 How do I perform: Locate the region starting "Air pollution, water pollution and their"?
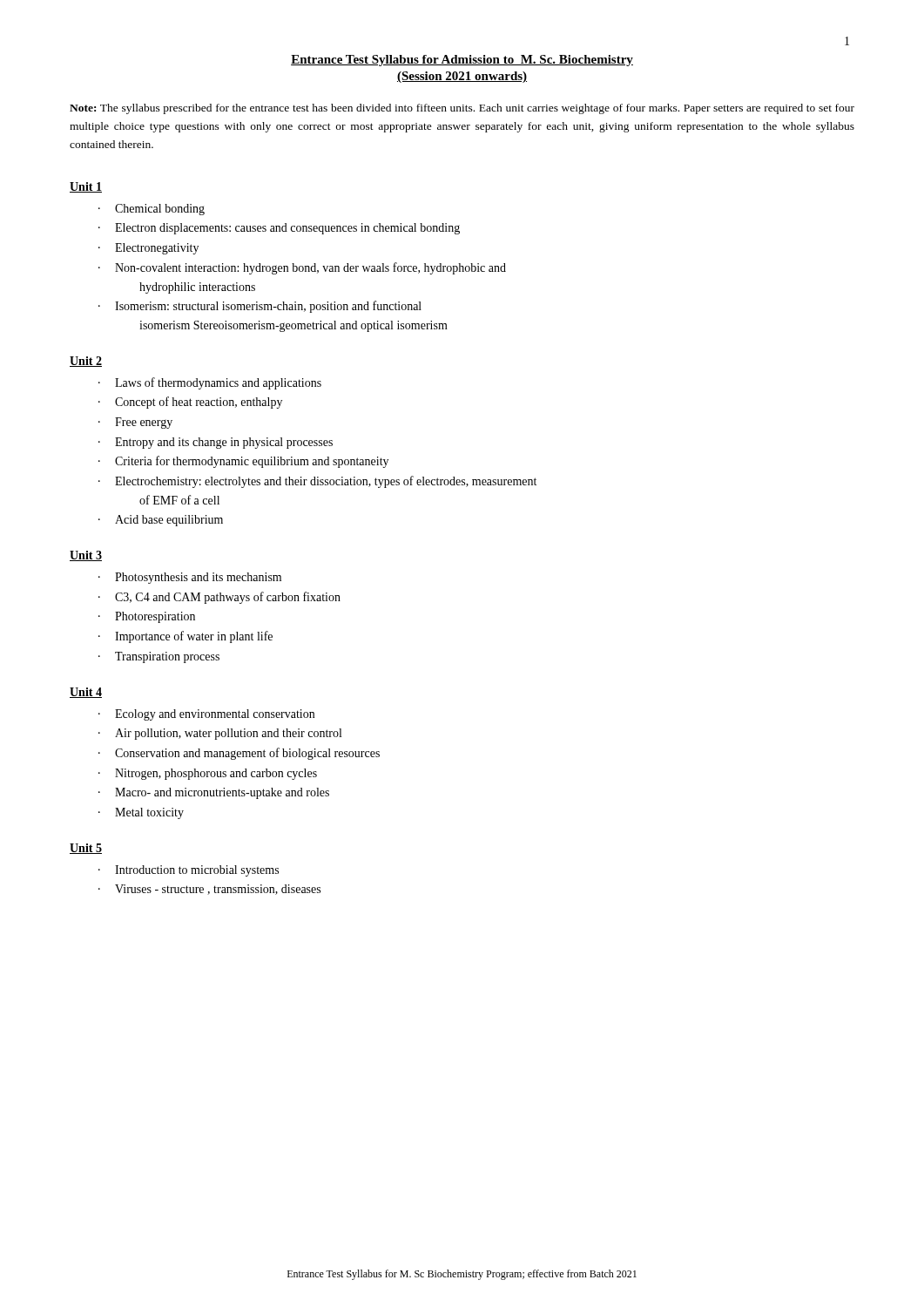pyautogui.click(x=229, y=733)
